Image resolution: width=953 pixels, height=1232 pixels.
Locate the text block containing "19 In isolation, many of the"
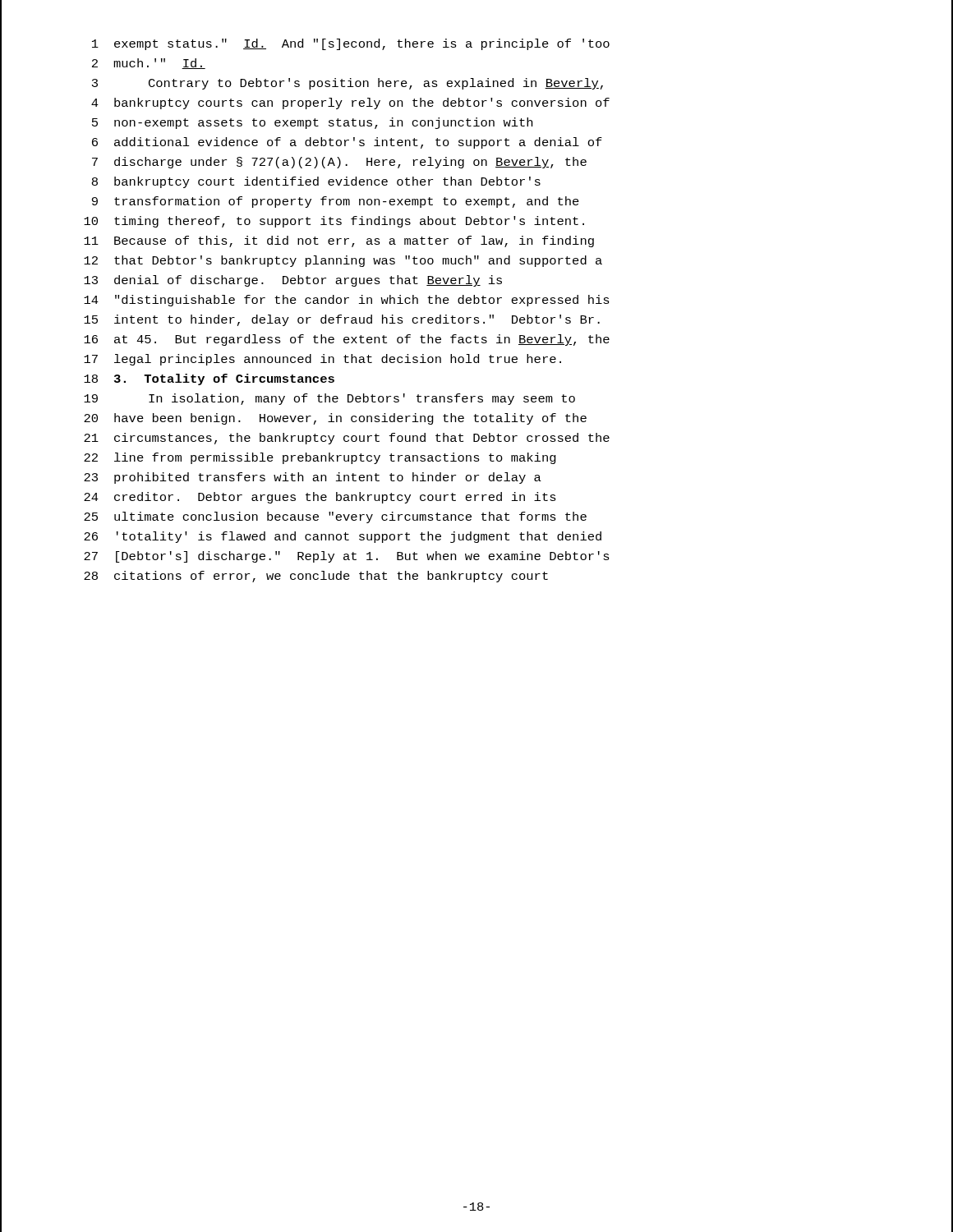[x=488, y=488]
